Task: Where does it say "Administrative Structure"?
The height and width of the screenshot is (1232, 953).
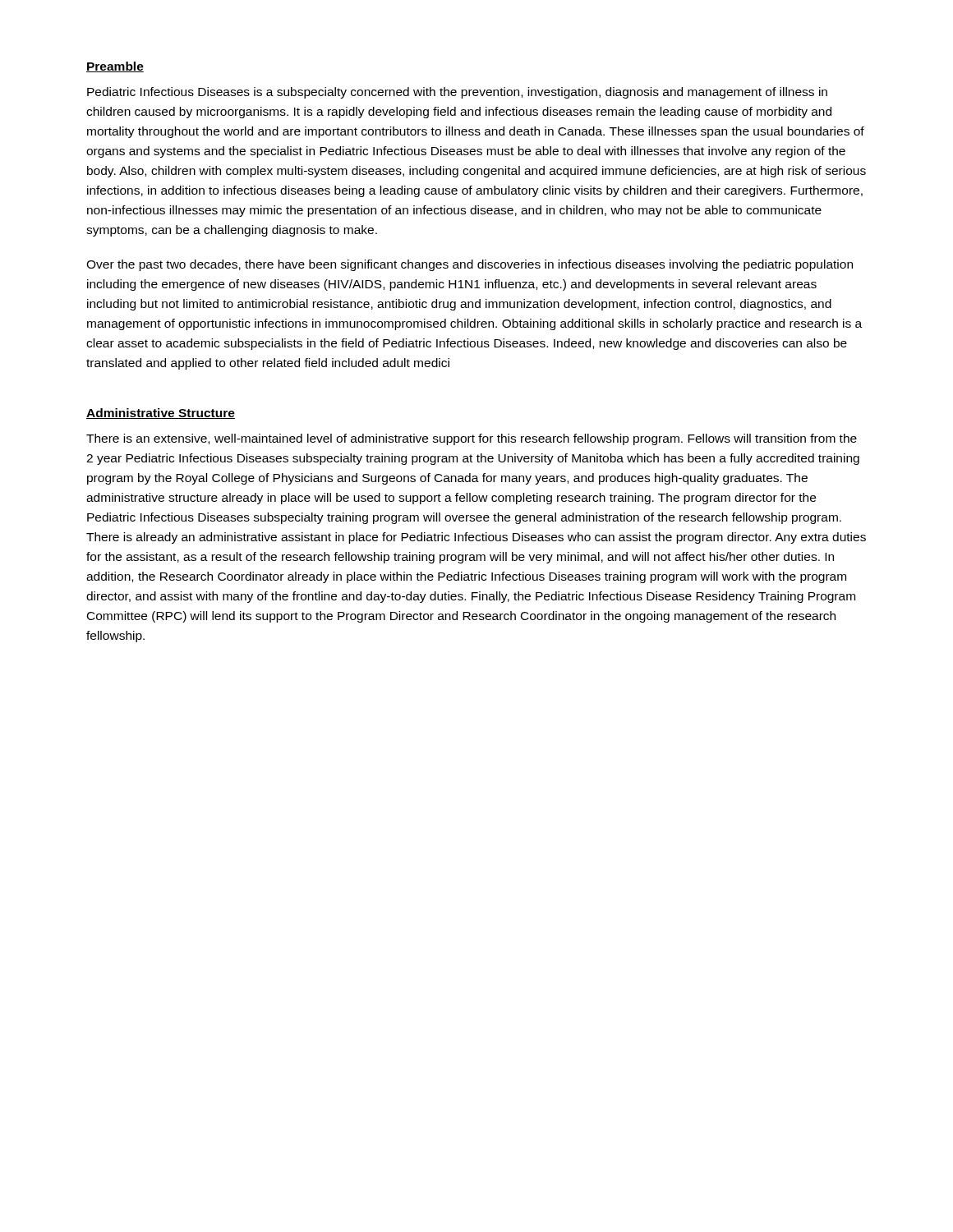Action: pos(161,413)
